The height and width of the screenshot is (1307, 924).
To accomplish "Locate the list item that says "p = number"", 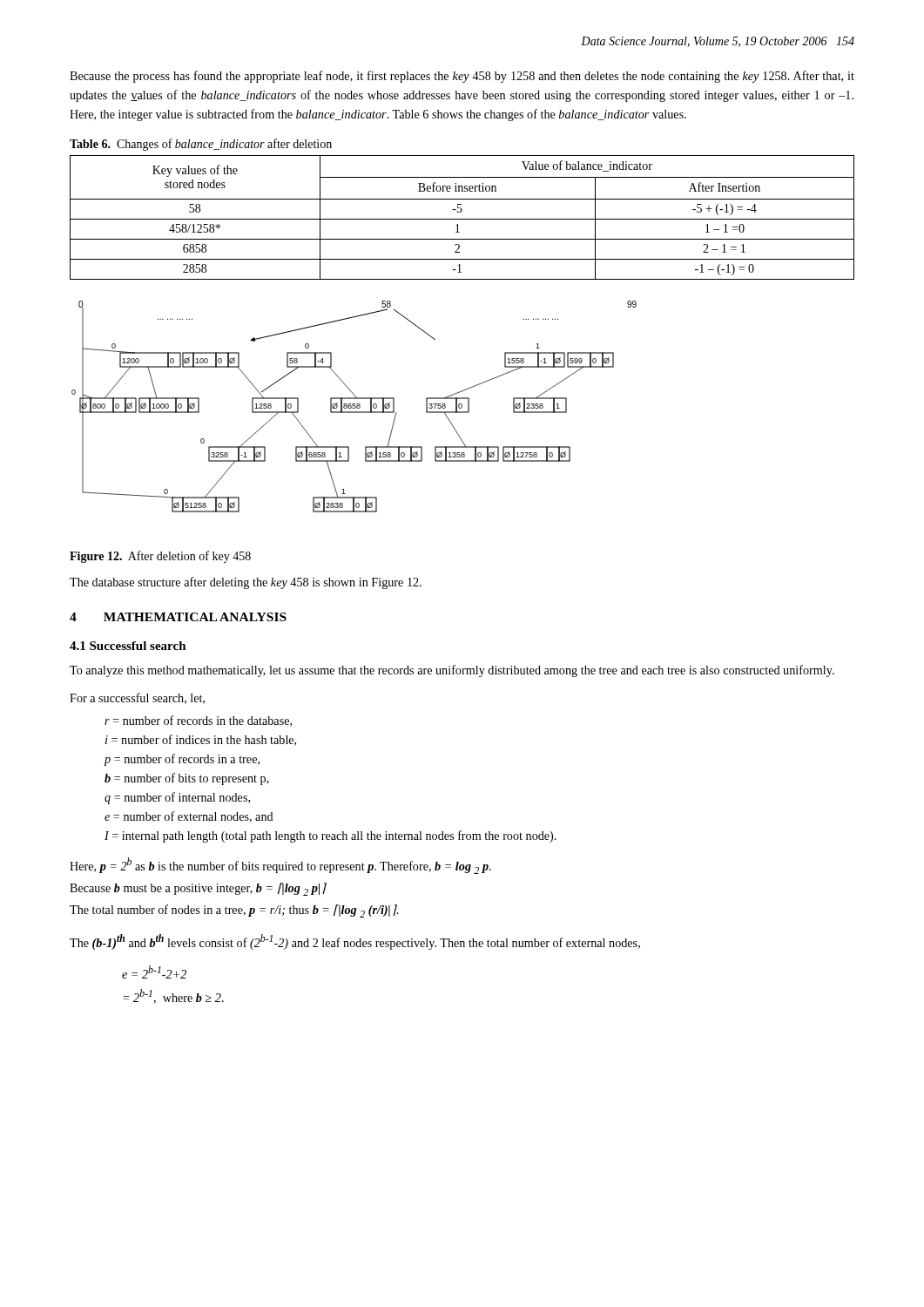I will coord(182,759).
